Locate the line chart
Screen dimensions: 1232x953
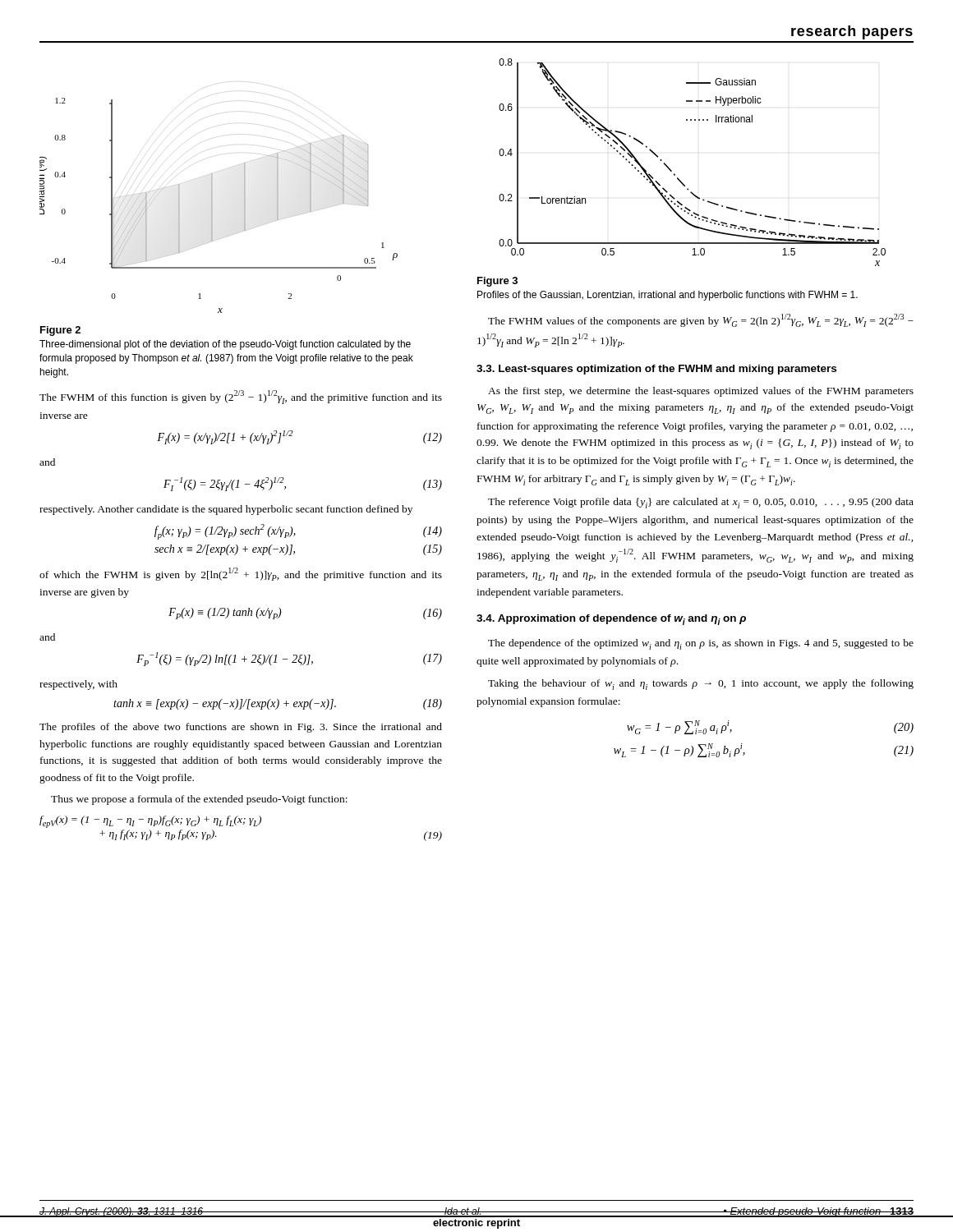coord(695,161)
